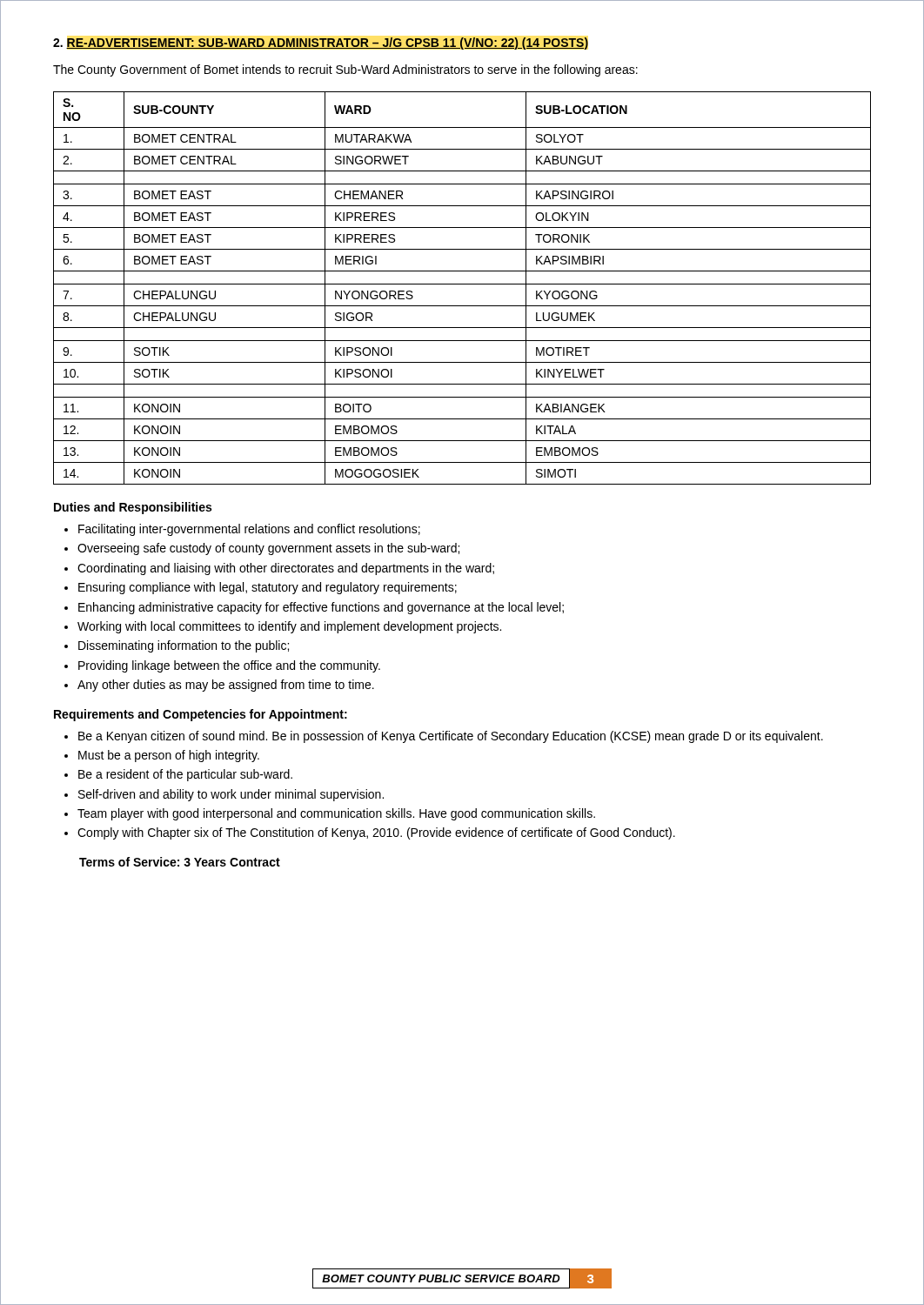Navigate to the text block starting "Enhancing administrative capacity for effective functions and"
Viewport: 924px width, 1305px height.
(321, 607)
